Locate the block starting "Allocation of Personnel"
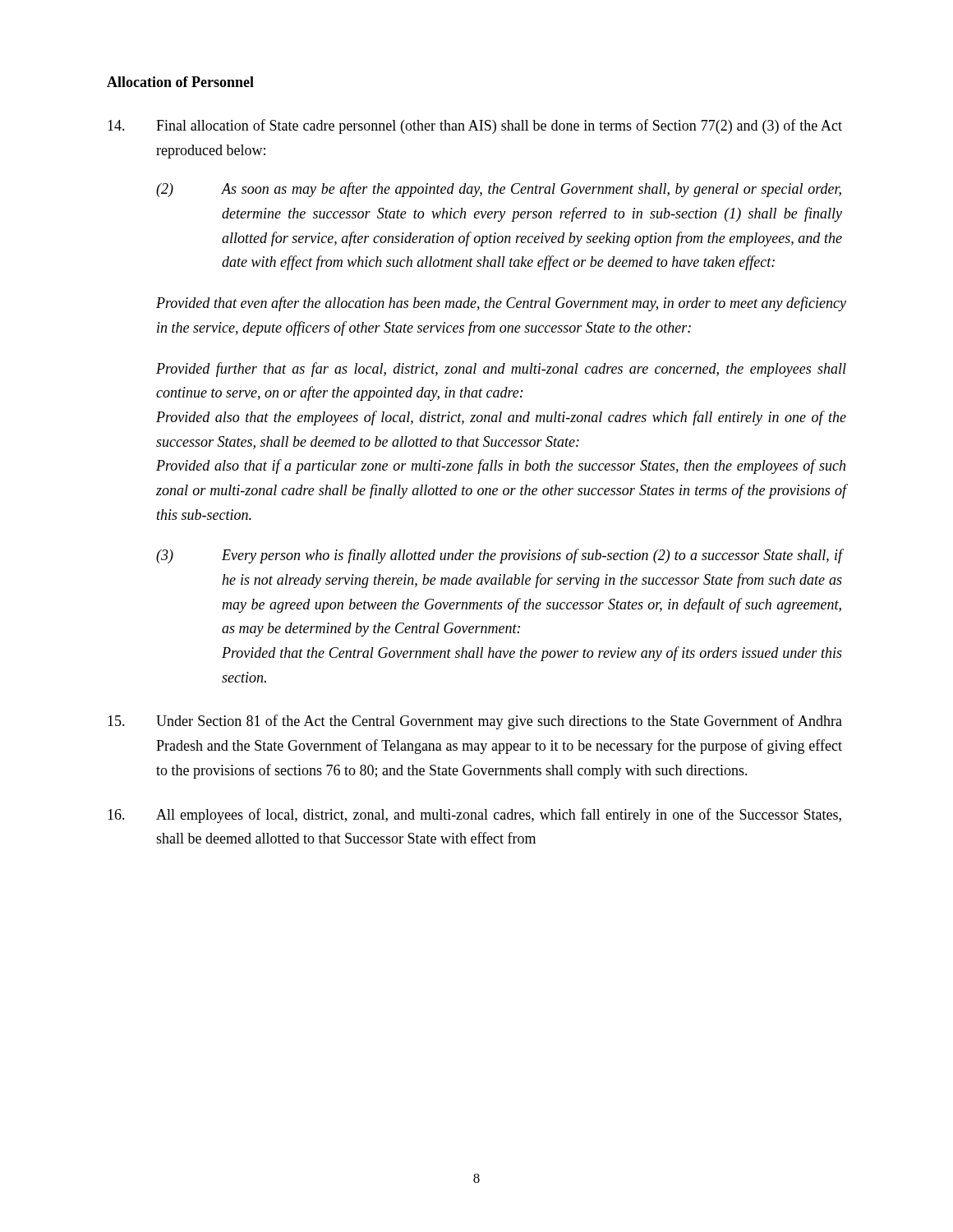 pos(180,82)
